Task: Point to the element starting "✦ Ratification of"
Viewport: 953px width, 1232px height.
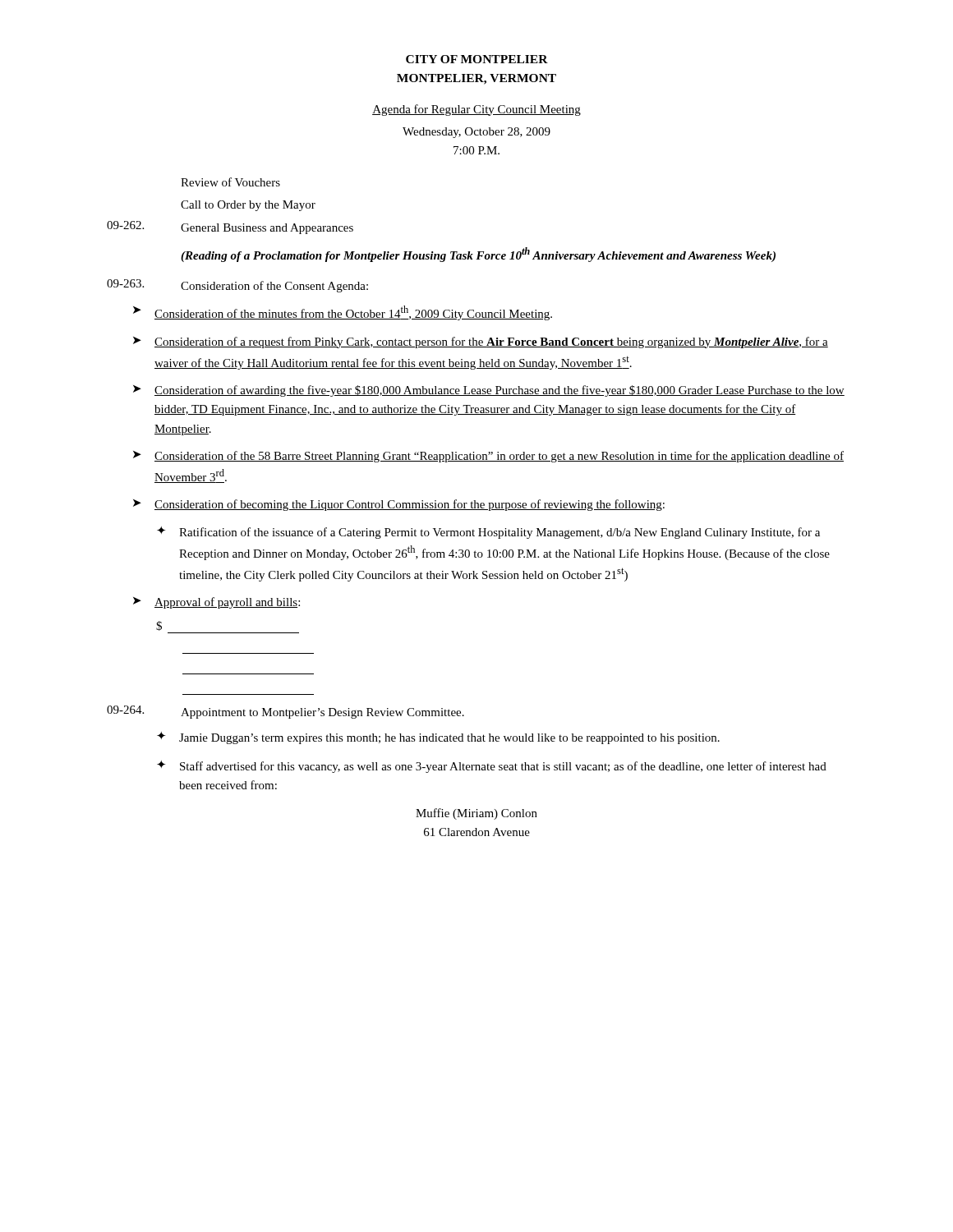Action: [x=501, y=554]
